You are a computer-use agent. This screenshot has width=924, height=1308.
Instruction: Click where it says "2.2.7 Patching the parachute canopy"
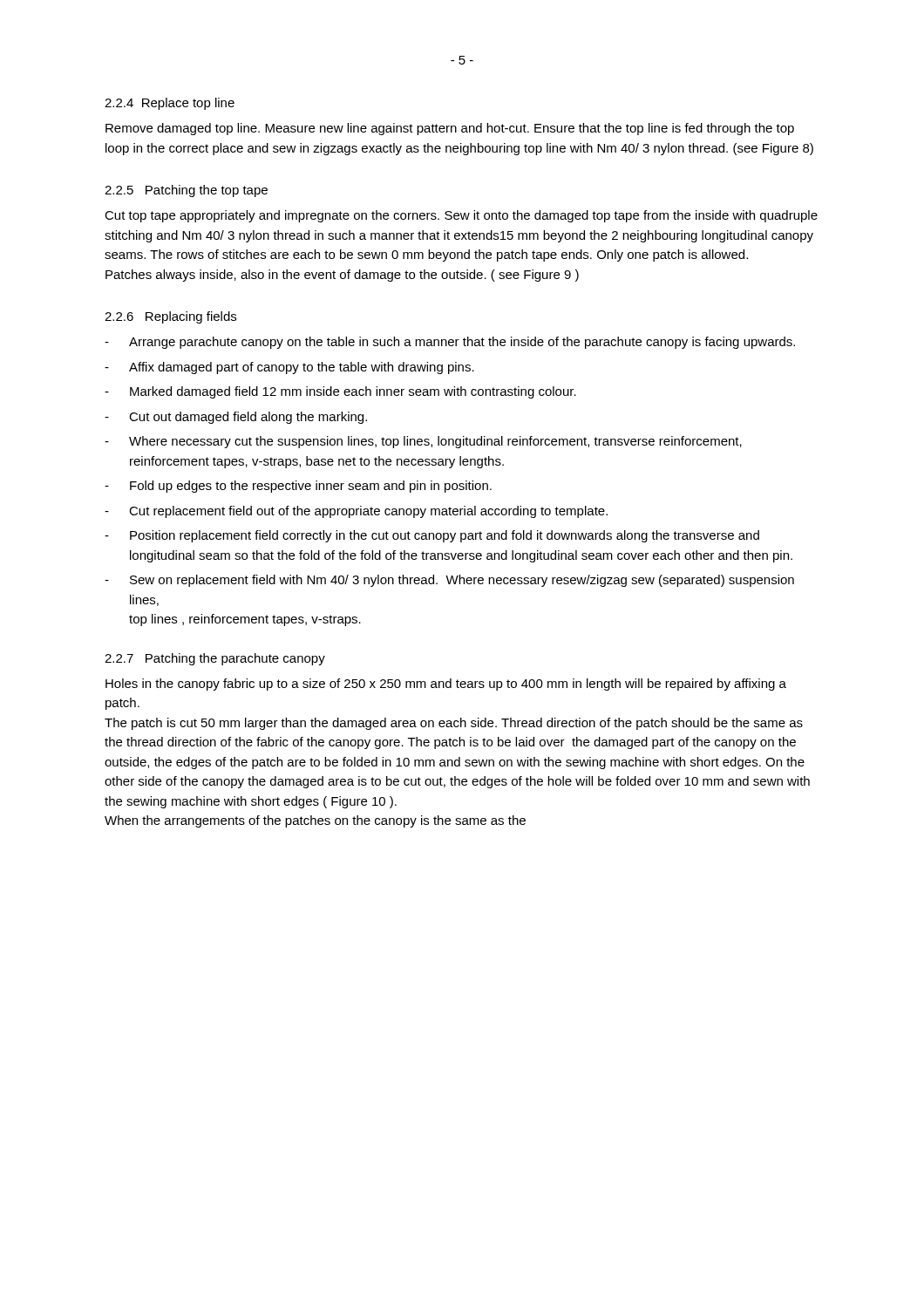pyautogui.click(x=215, y=657)
